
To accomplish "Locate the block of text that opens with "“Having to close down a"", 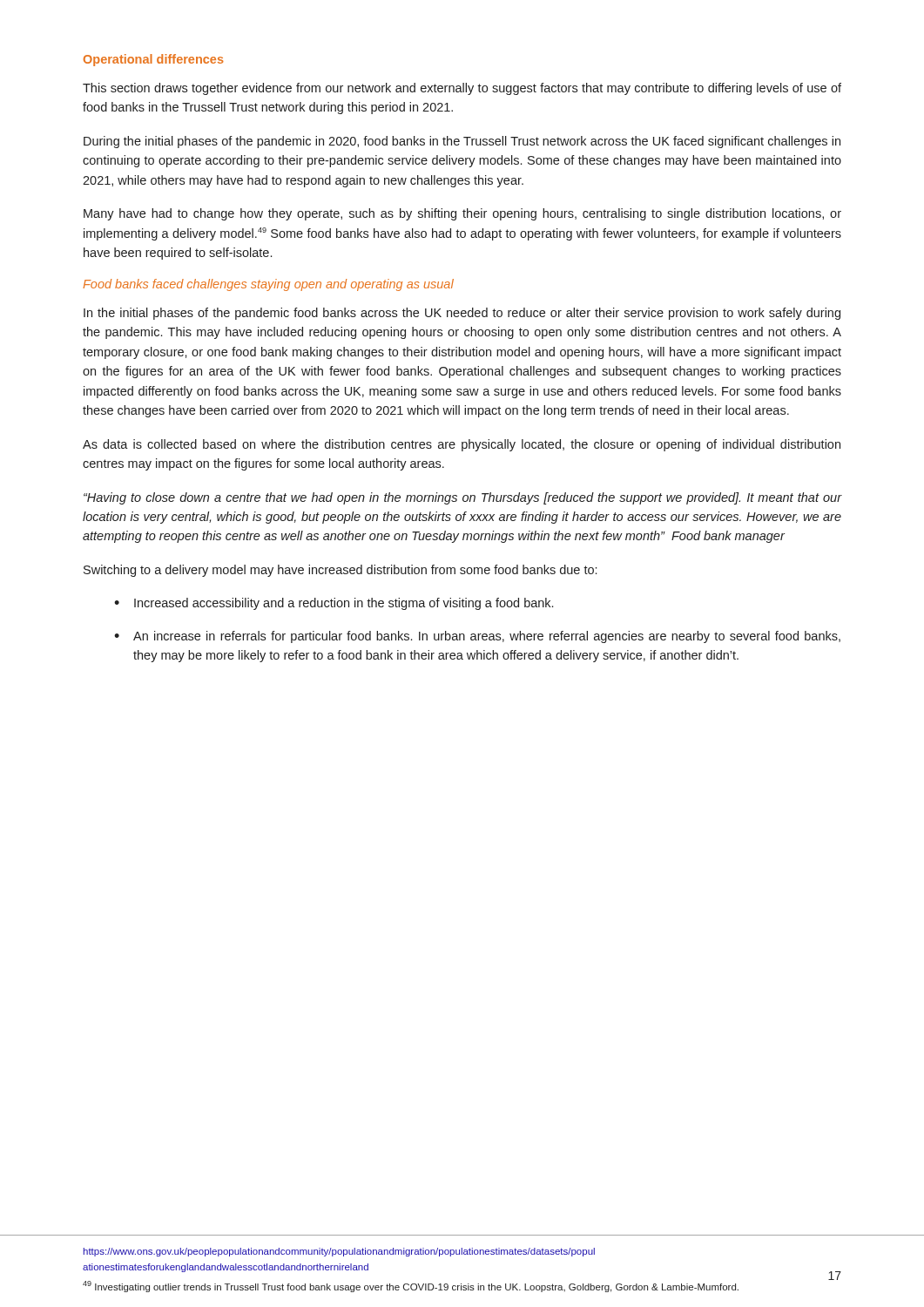I will point(462,517).
